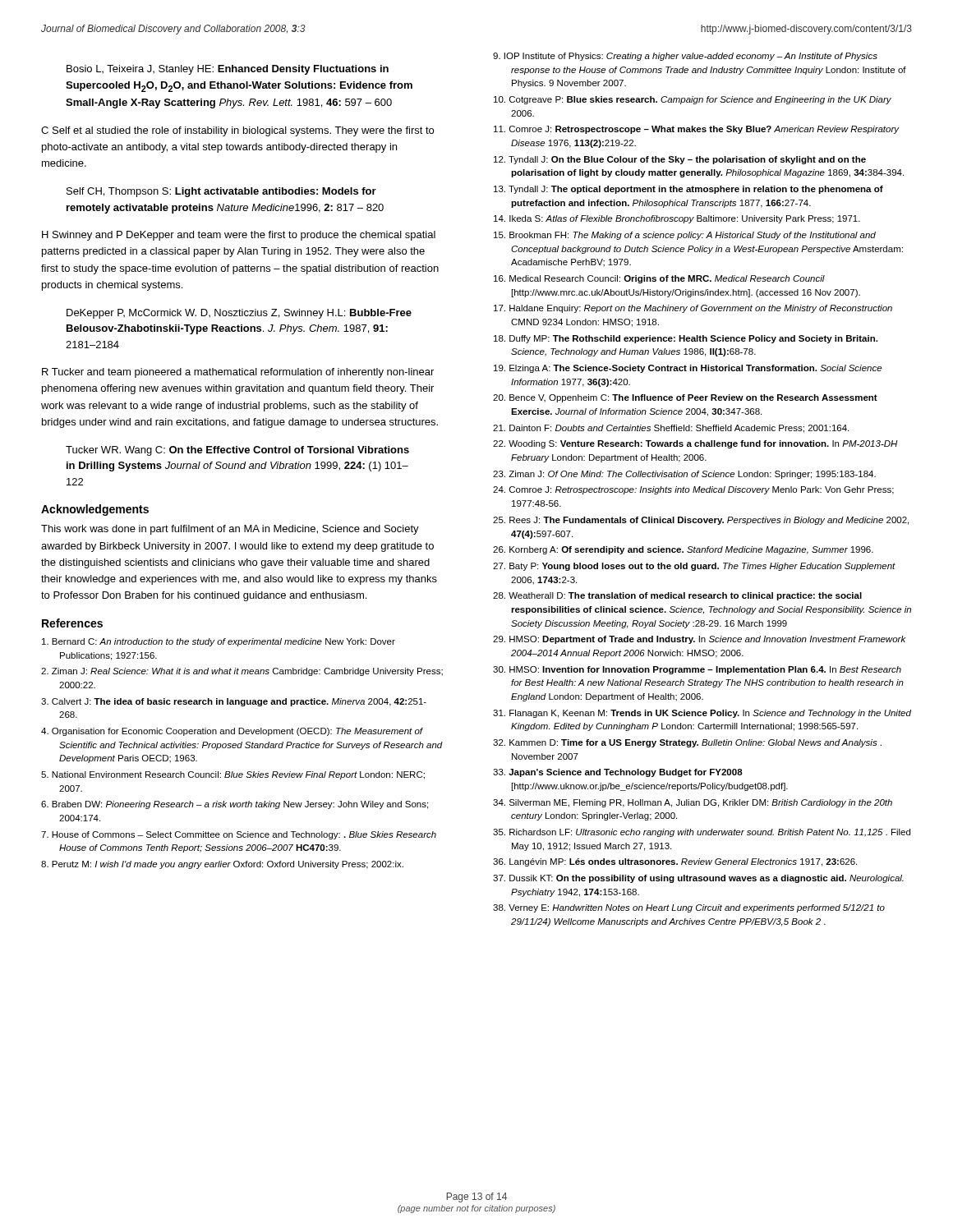
Task: Navigate to the text block starting "14. Ikeda S: Atlas of Flexible"
Action: [x=677, y=219]
